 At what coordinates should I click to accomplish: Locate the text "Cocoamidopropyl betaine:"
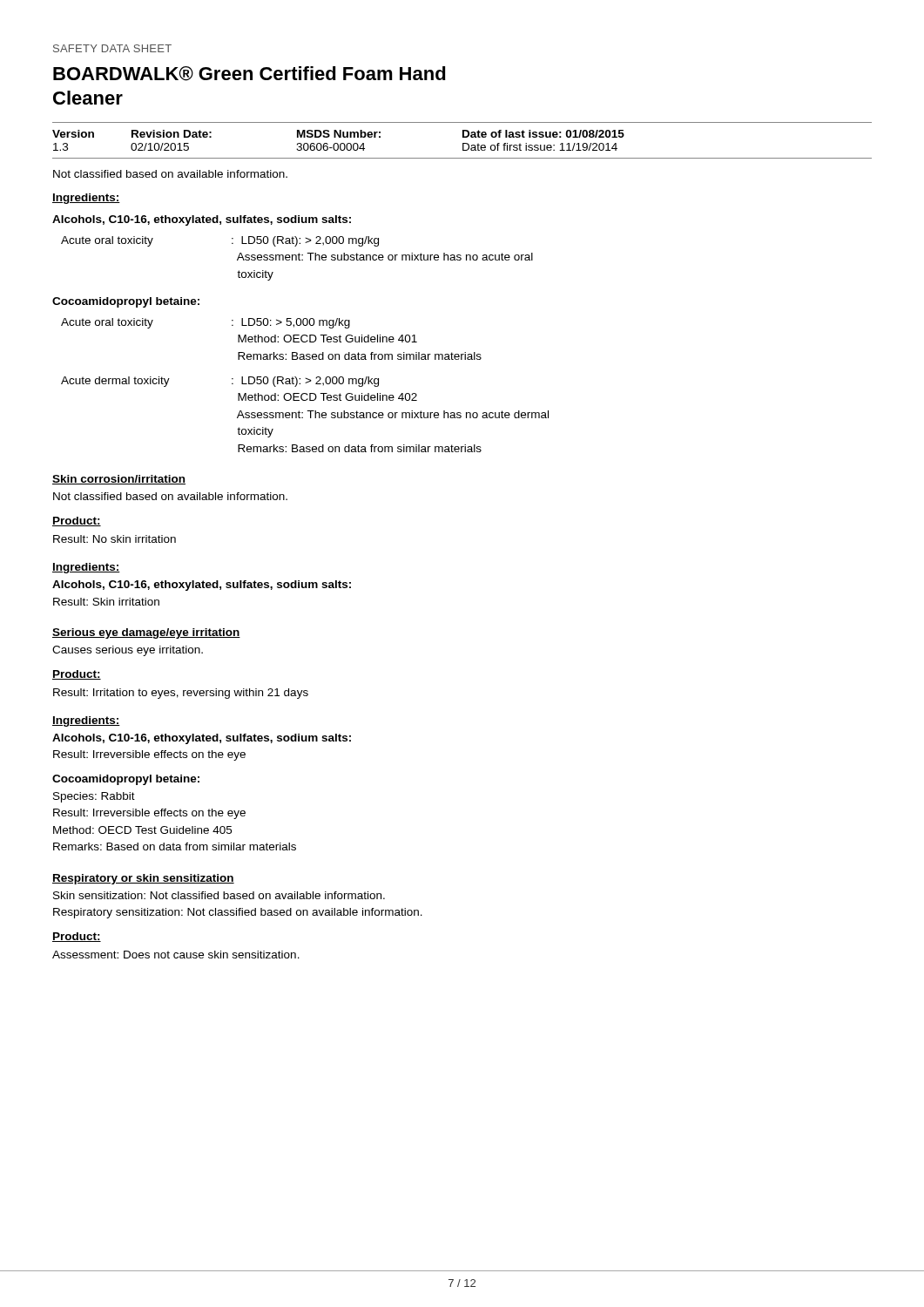pyautogui.click(x=126, y=301)
